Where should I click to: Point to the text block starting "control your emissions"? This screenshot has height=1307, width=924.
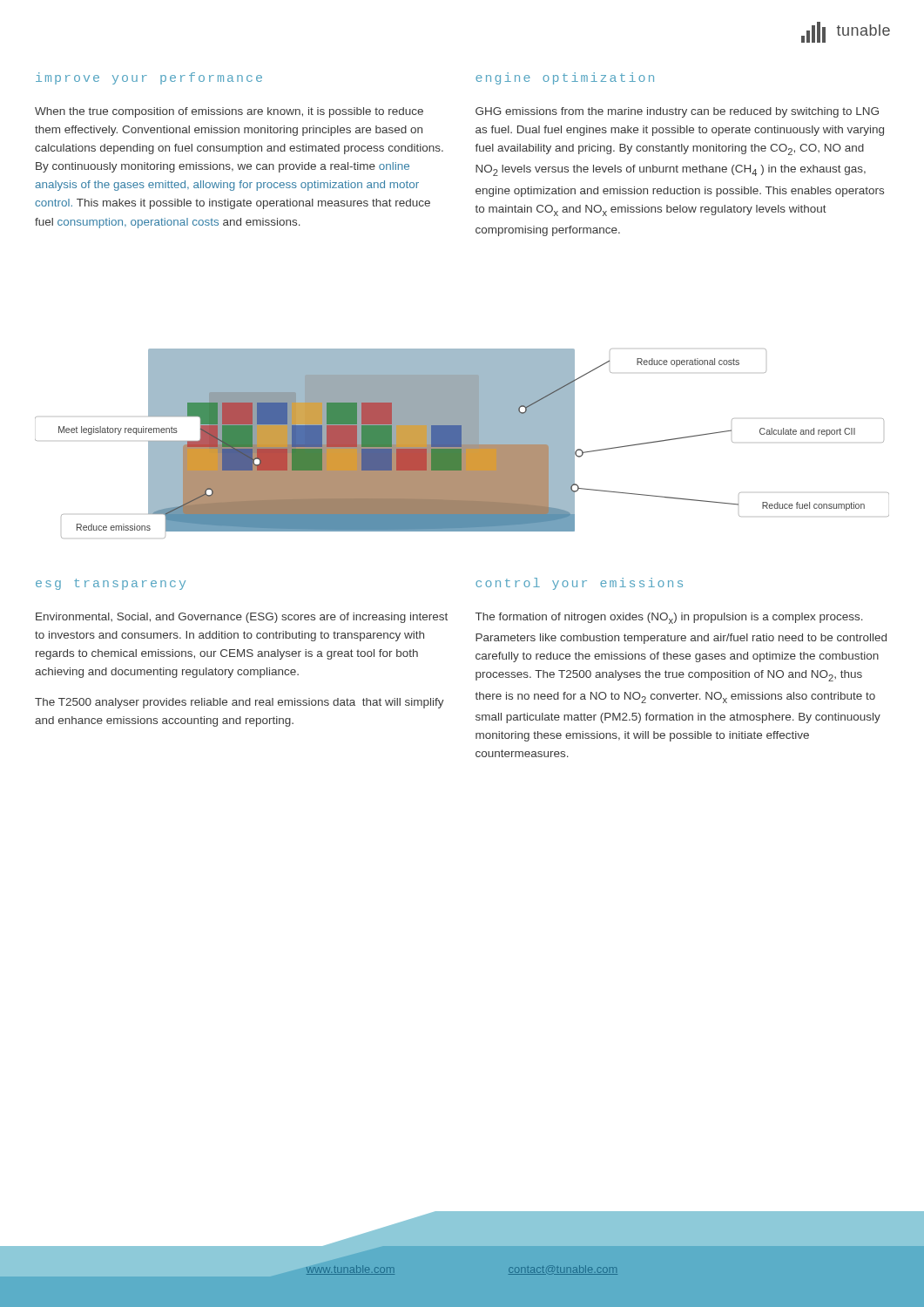click(x=580, y=584)
